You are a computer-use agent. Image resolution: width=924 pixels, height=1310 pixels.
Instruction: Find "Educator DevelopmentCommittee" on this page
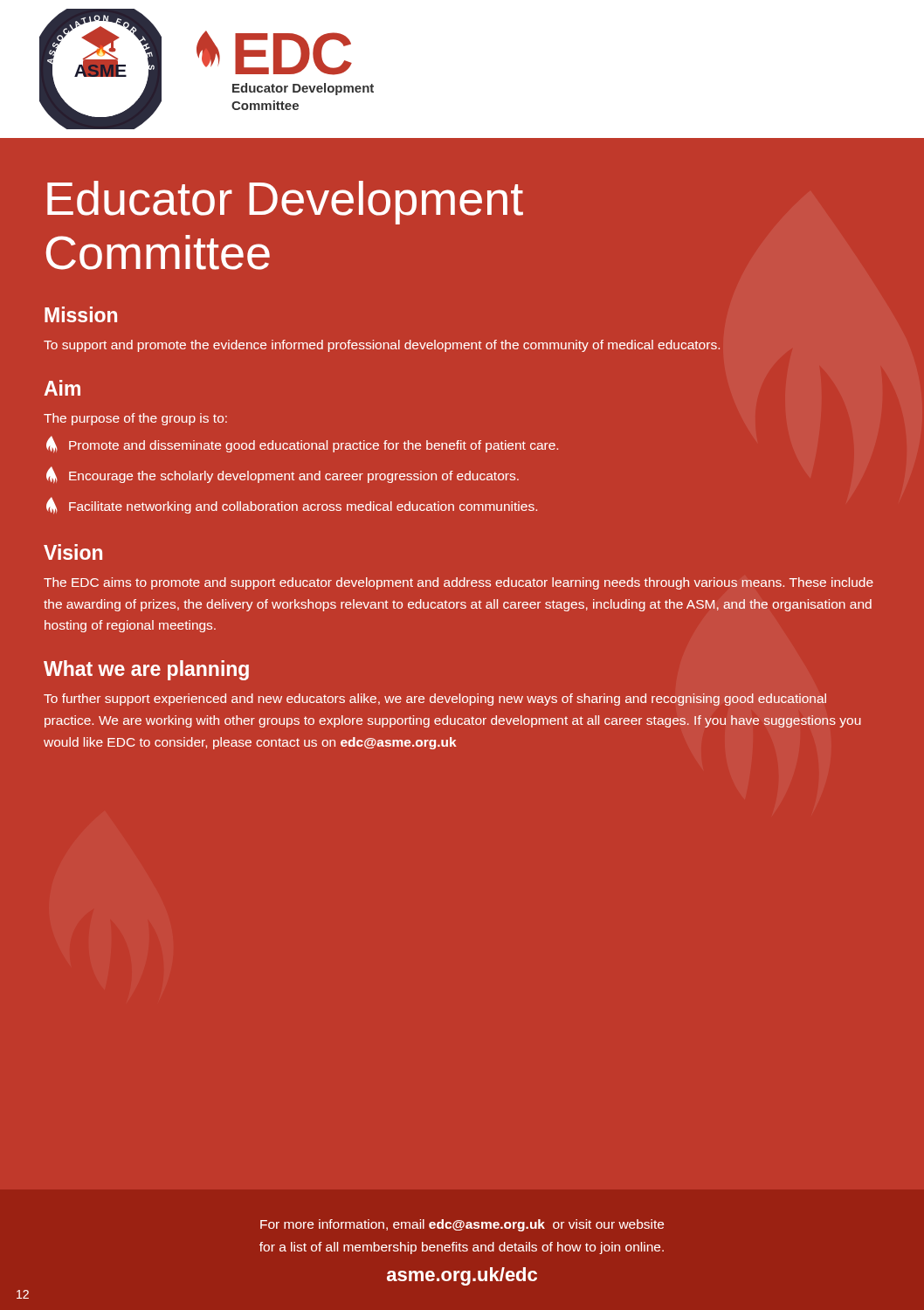point(284,225)
